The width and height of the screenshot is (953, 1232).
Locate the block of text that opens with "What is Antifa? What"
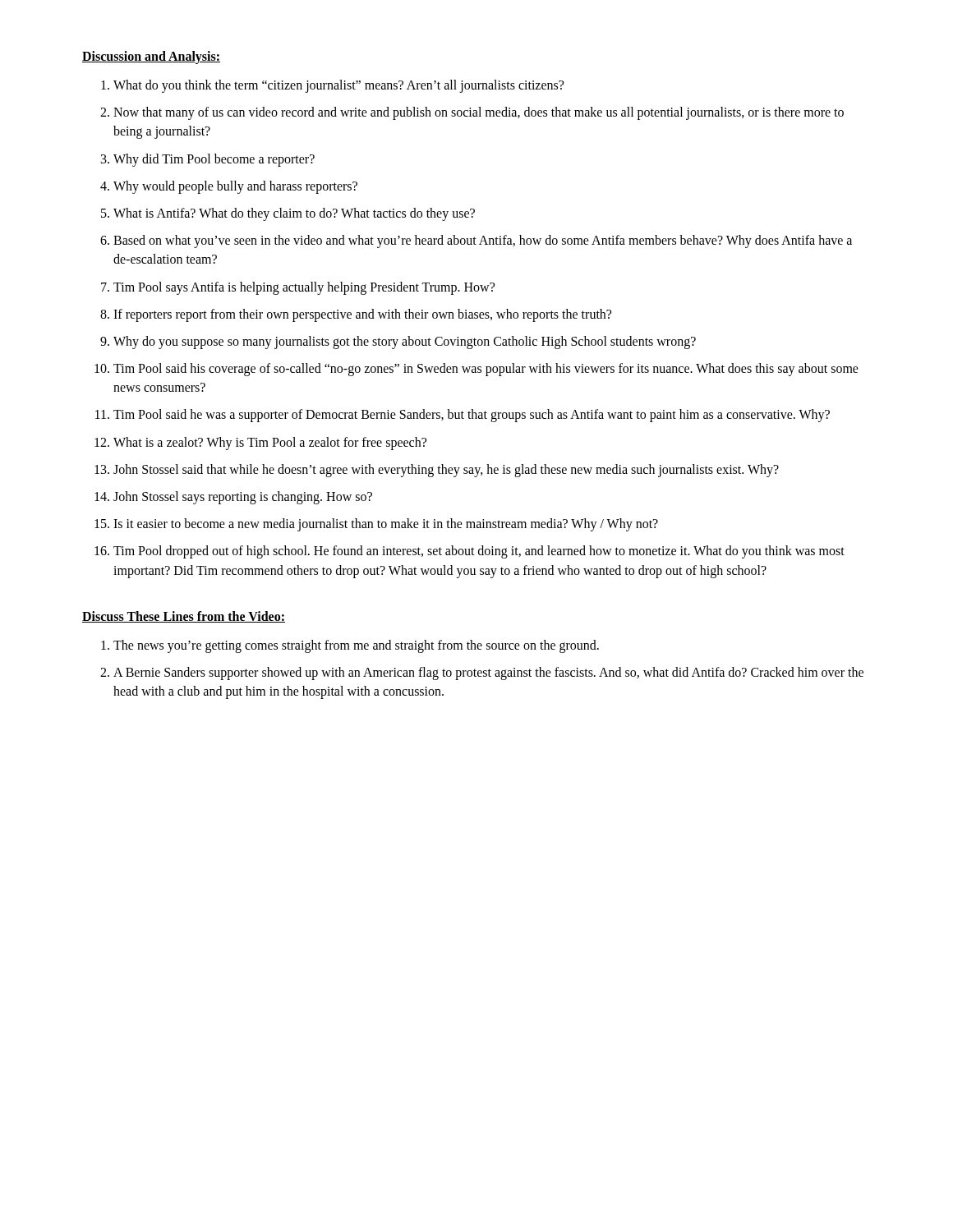294,213
